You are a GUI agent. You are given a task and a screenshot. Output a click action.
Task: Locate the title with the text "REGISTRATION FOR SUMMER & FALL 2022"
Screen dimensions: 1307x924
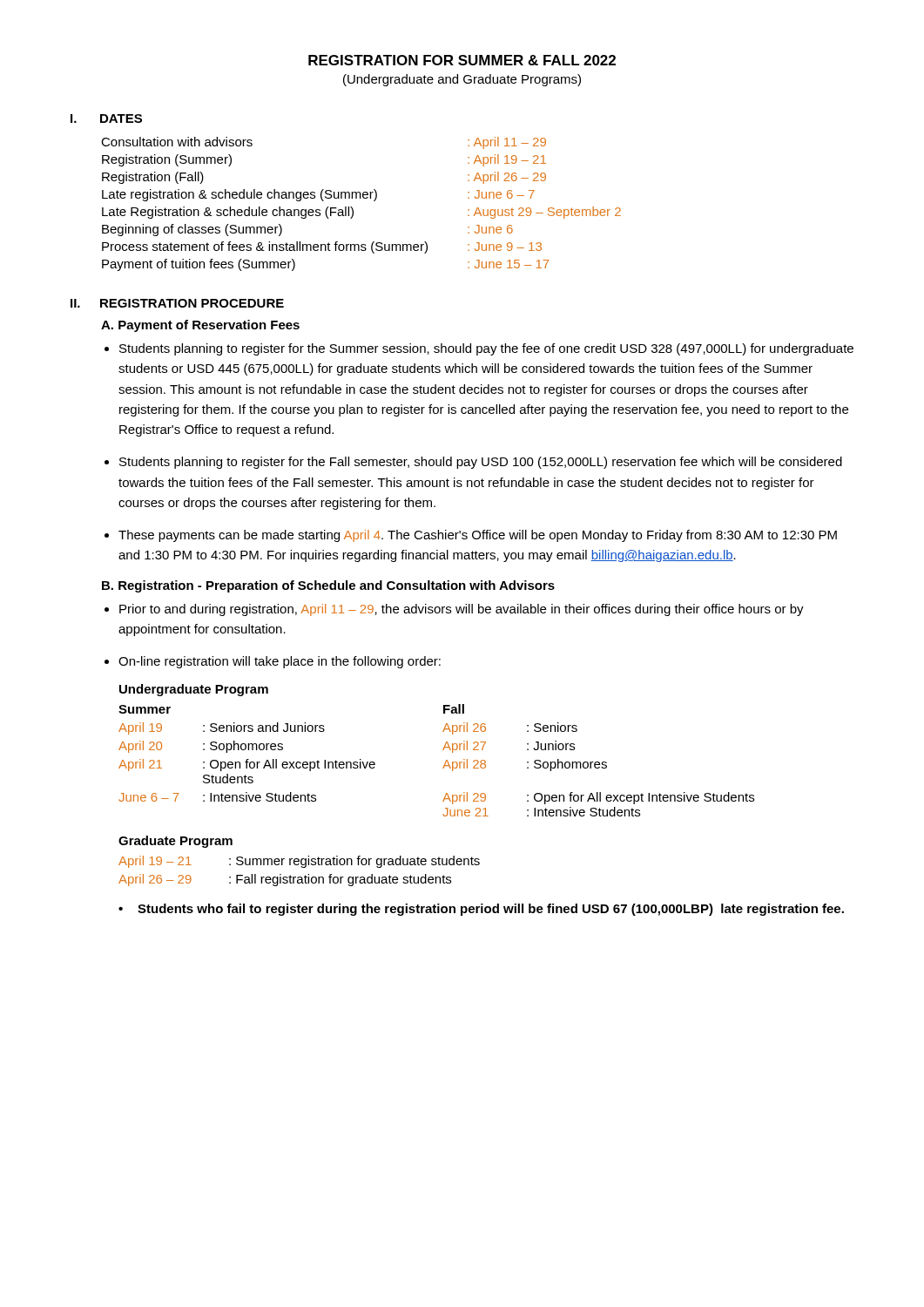(x=462, y=61)
